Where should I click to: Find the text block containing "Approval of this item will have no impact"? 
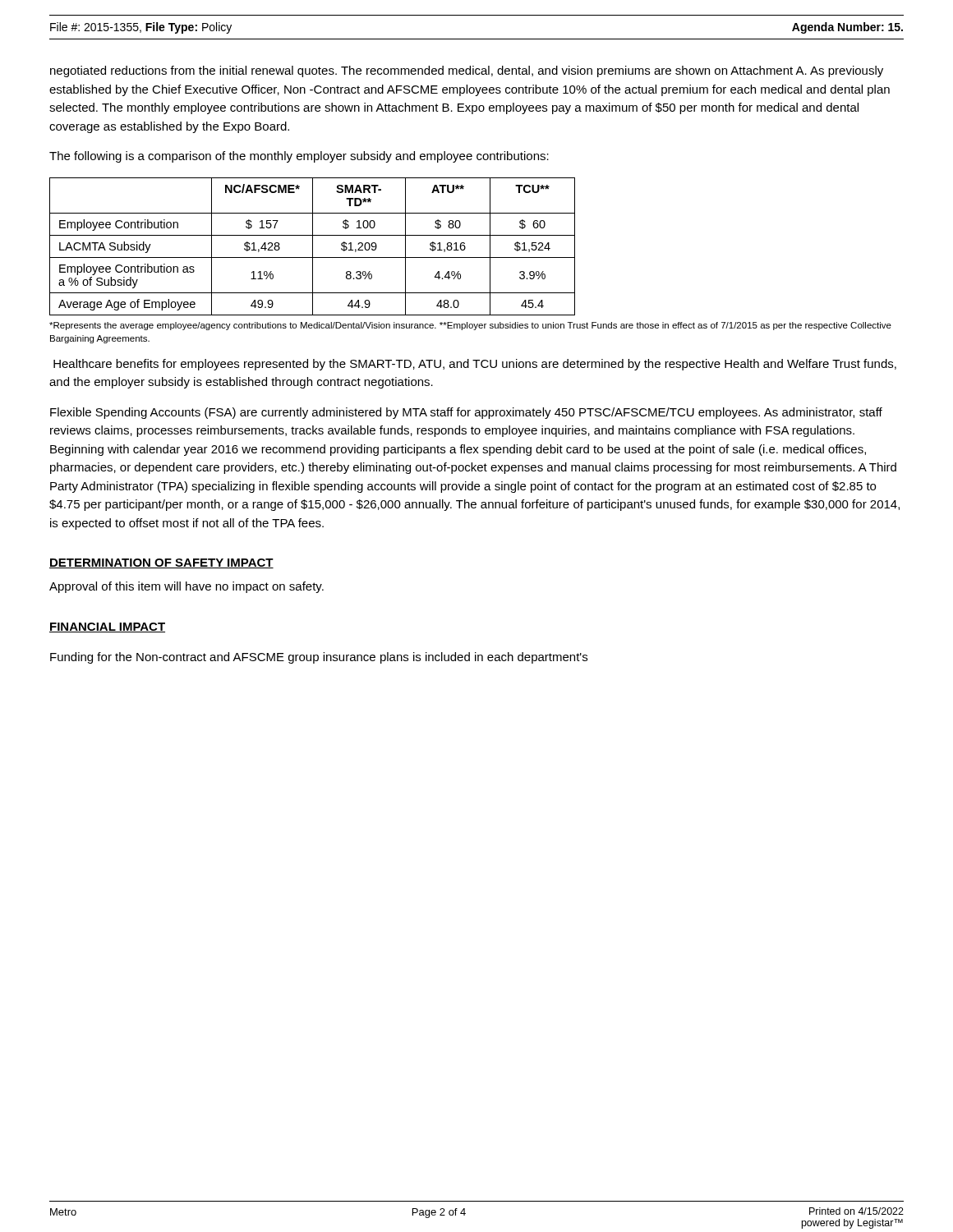pos(187,586)
